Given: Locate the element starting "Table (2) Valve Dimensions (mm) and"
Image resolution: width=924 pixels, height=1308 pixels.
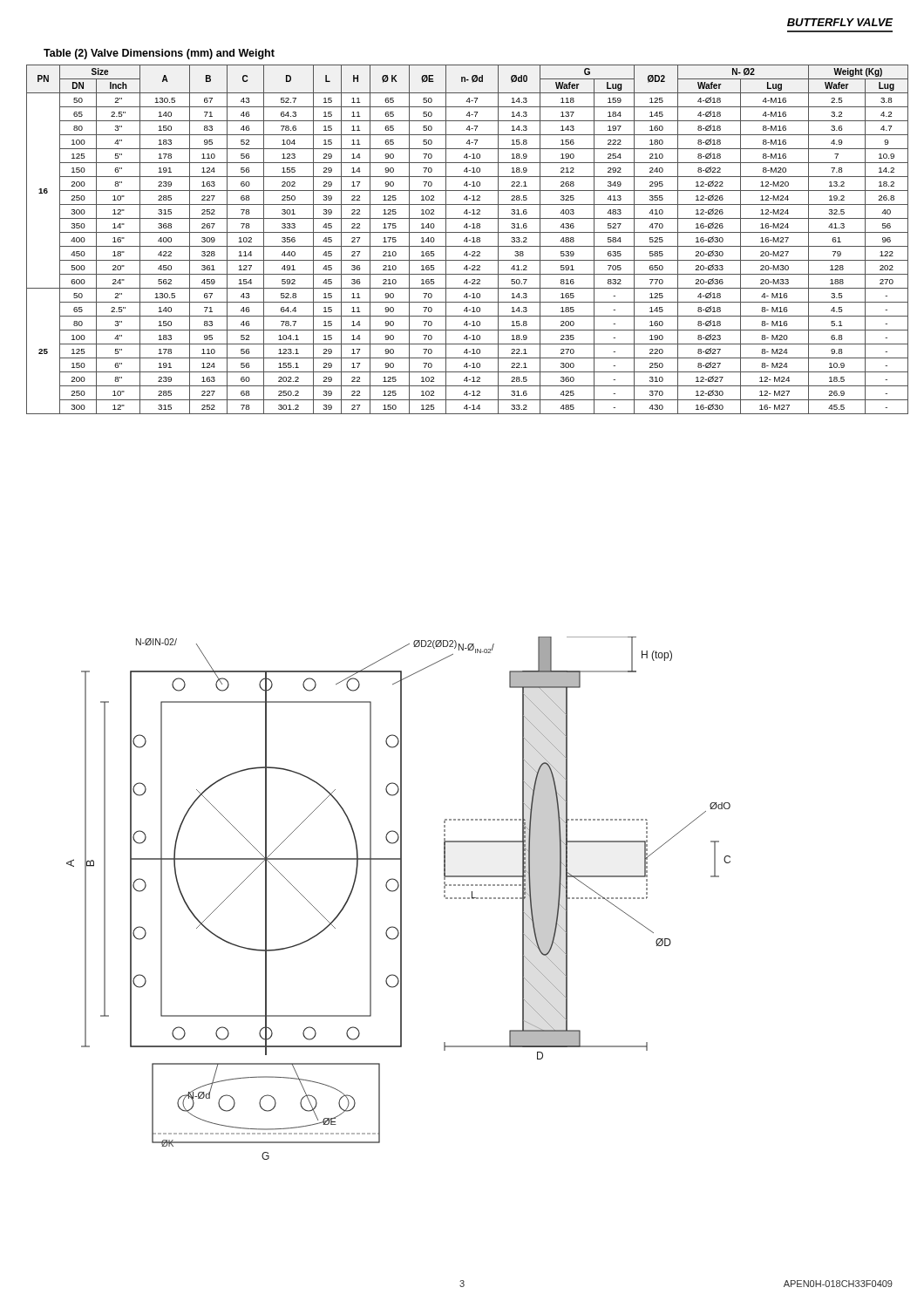Looking at the screenshot, I should click(159, 53).
